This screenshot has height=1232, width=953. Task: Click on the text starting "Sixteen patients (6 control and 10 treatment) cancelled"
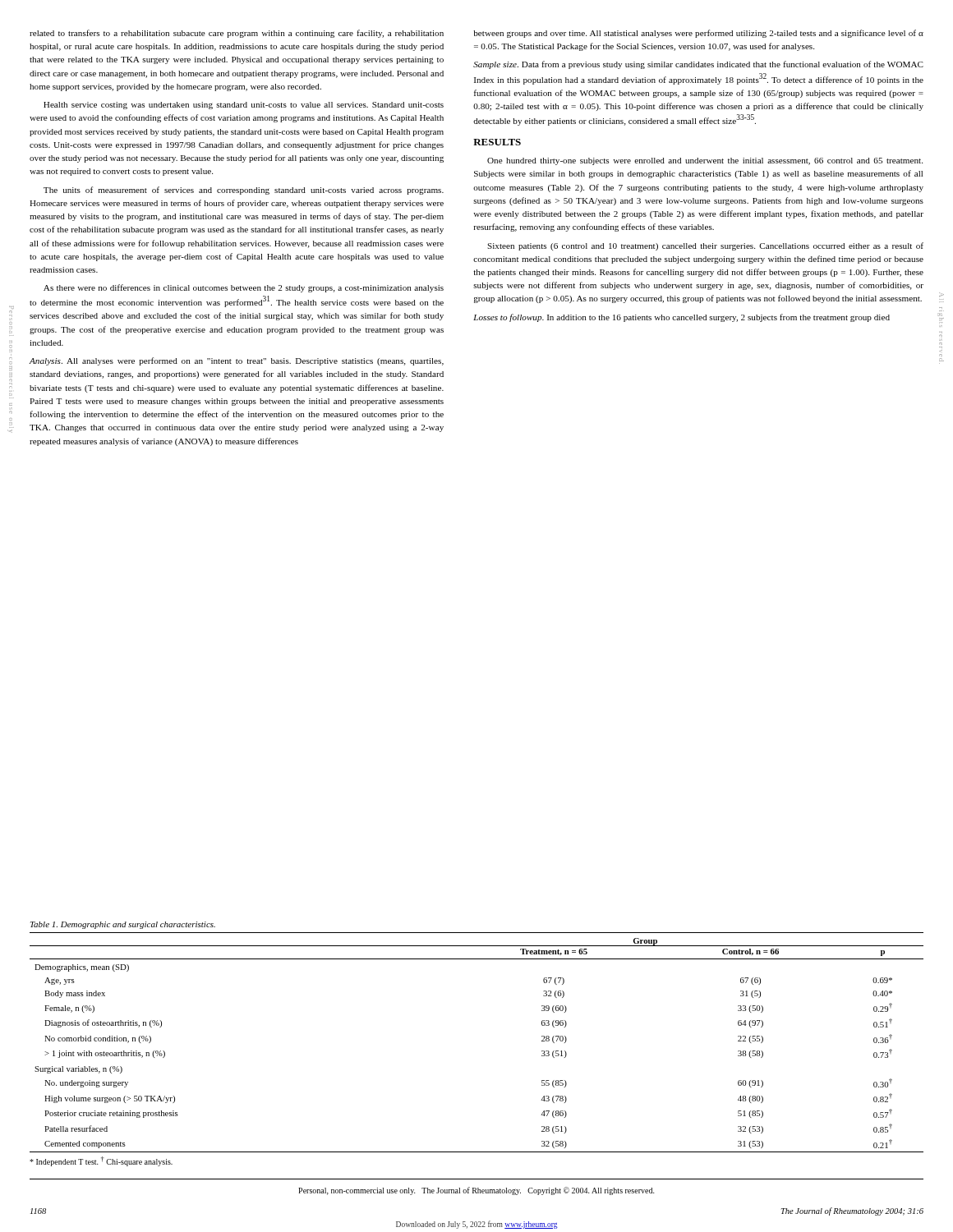pos(698,272)
